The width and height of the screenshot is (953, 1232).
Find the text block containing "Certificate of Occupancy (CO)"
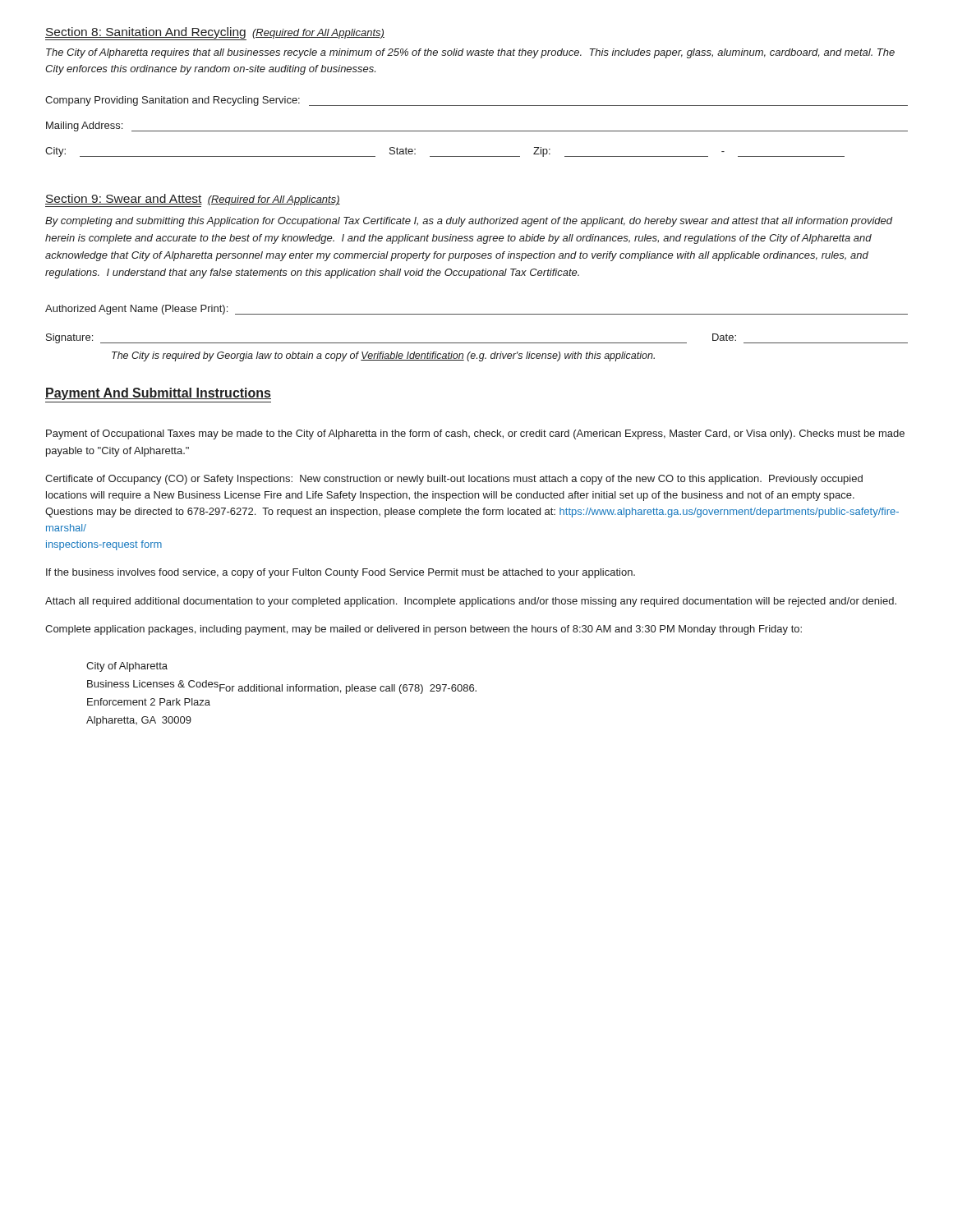472,511
